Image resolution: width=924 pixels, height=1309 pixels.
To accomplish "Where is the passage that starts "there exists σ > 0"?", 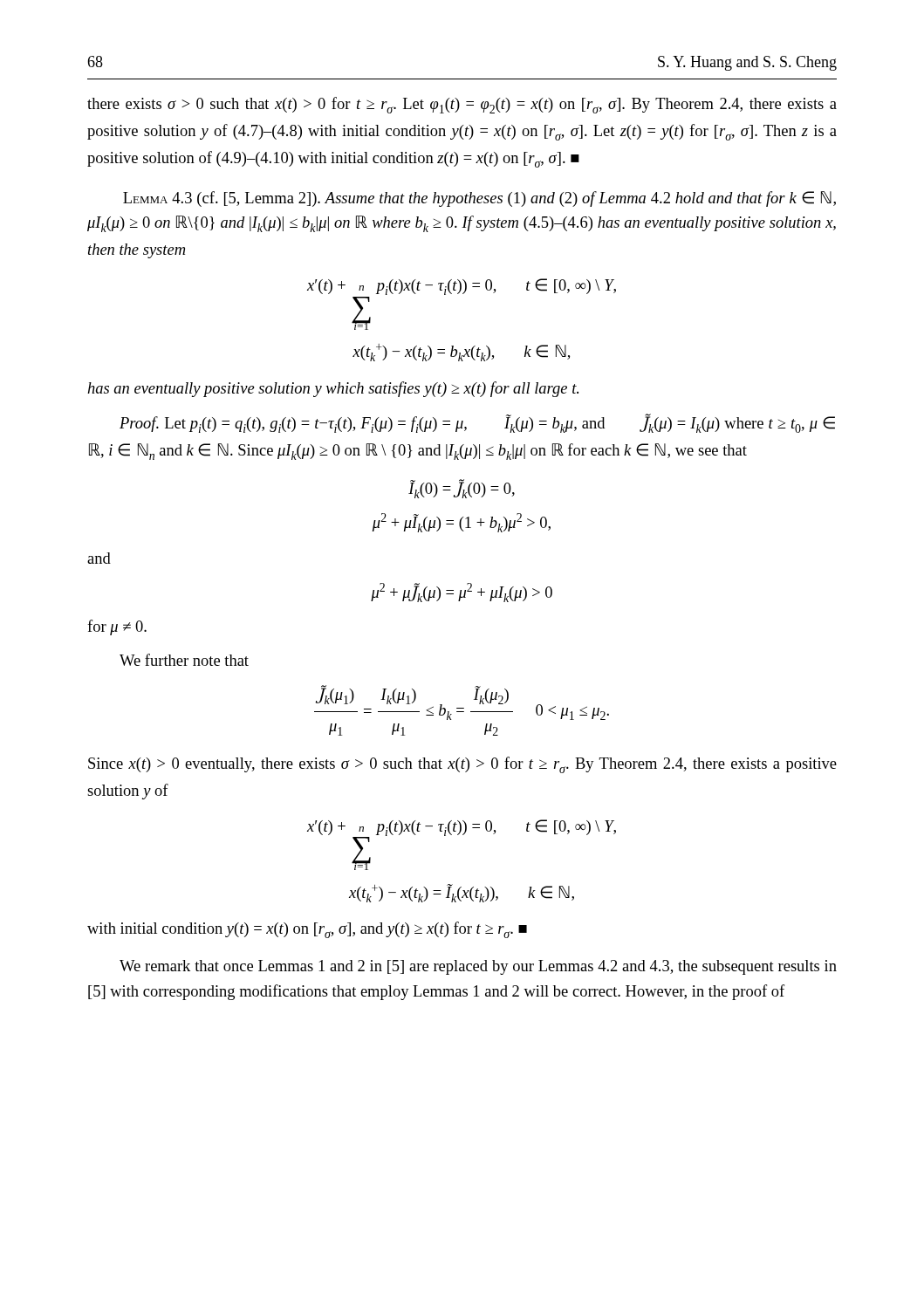I will point(462,132).
